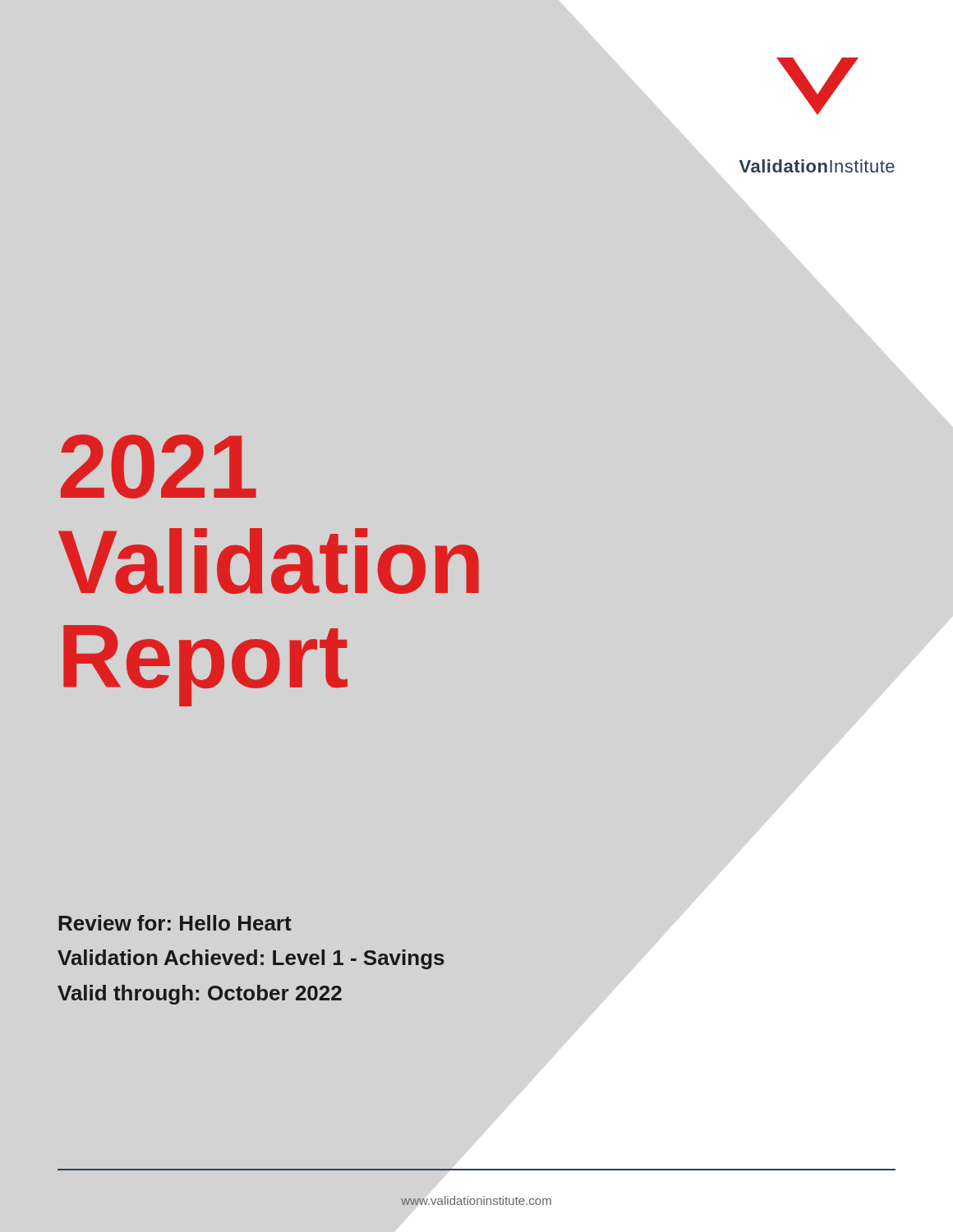Find the text block containing "Review for: Hello"
Viewport: 953px width, 1232px height.
[251, 958]
